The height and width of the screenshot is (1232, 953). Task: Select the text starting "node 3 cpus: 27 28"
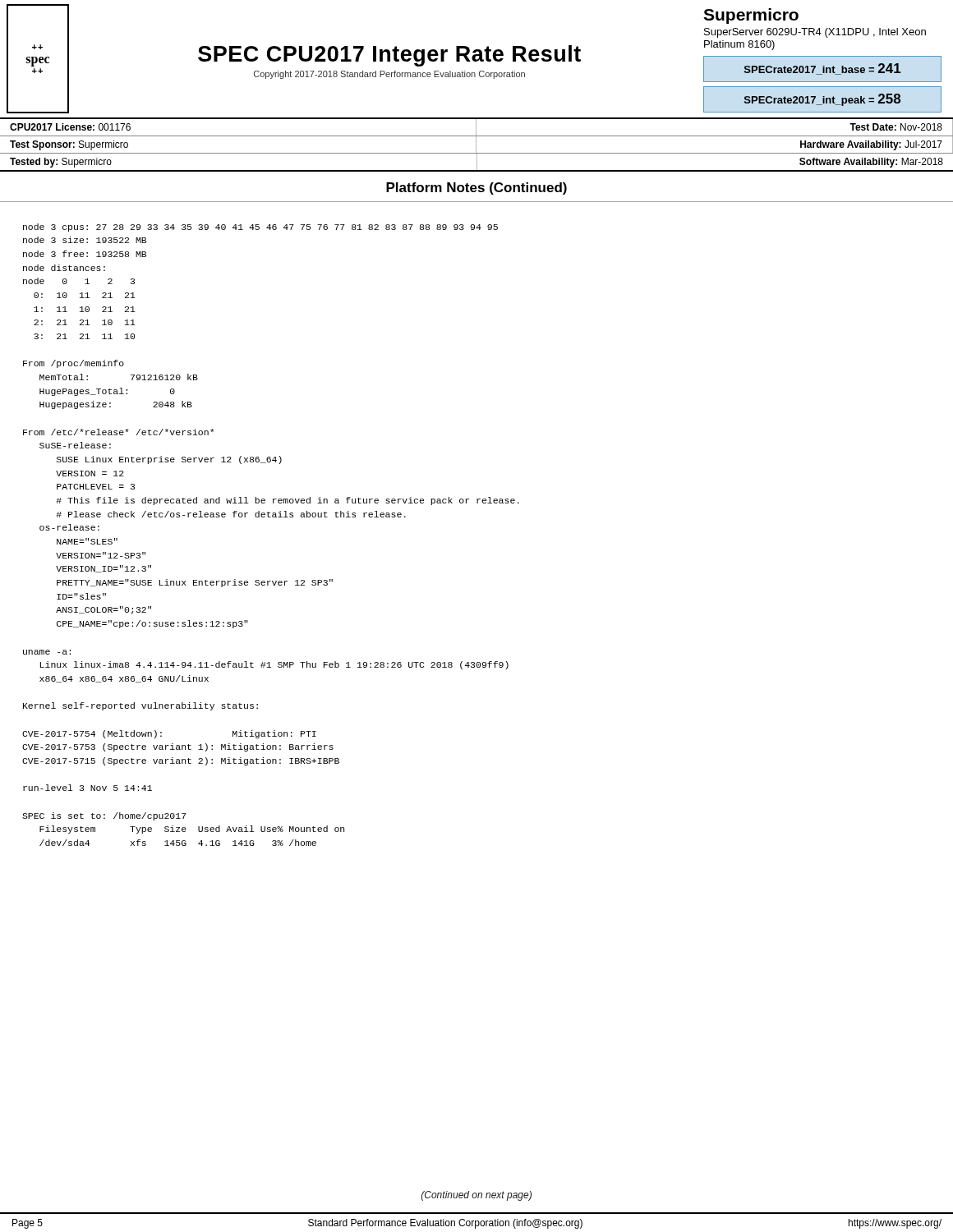(260, 228)
